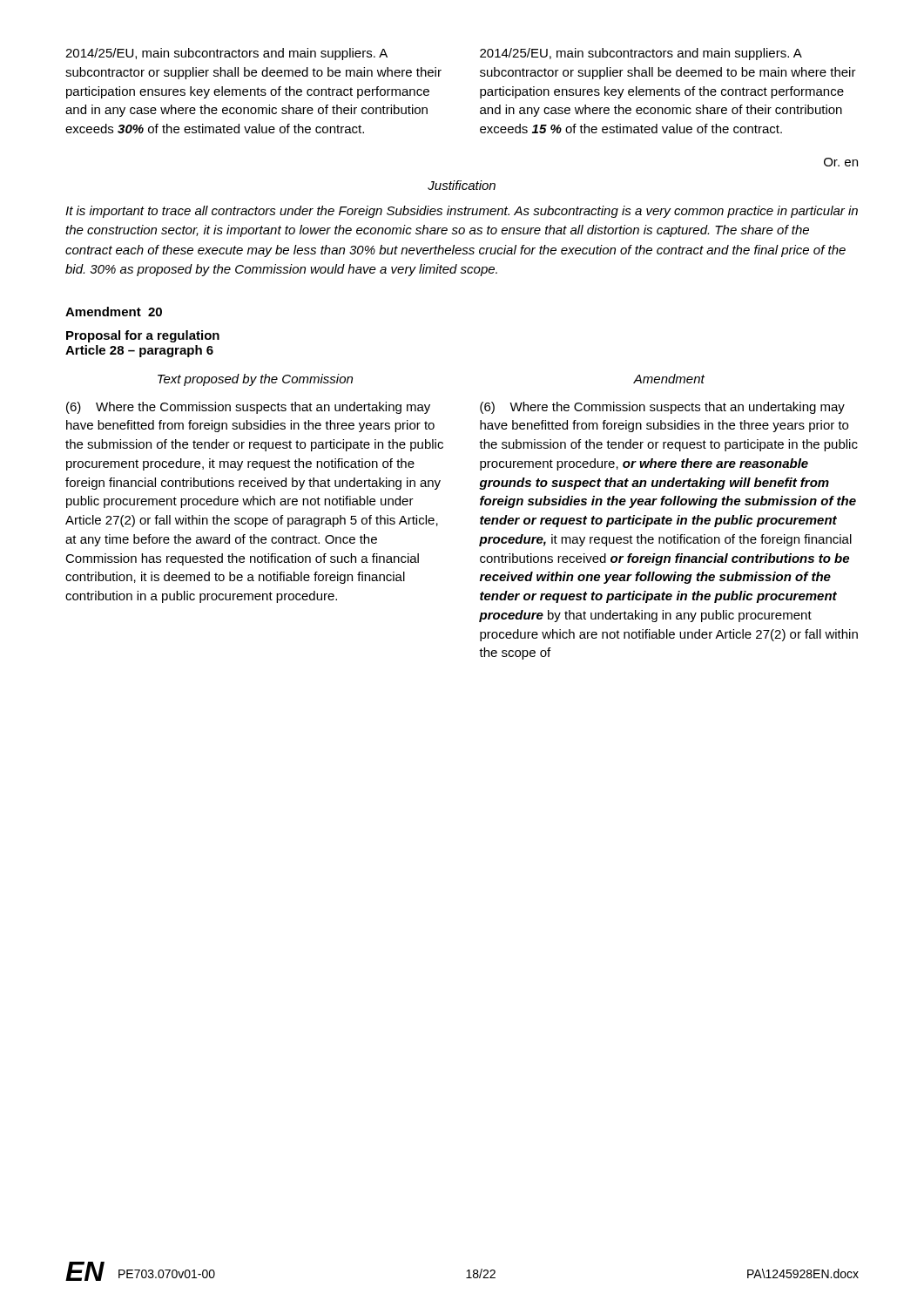The height and width of the screenshot is (1307, 924).
Task: Select the text starting "Text proposed by the Commission"
Action: click(x=255, y=378)
